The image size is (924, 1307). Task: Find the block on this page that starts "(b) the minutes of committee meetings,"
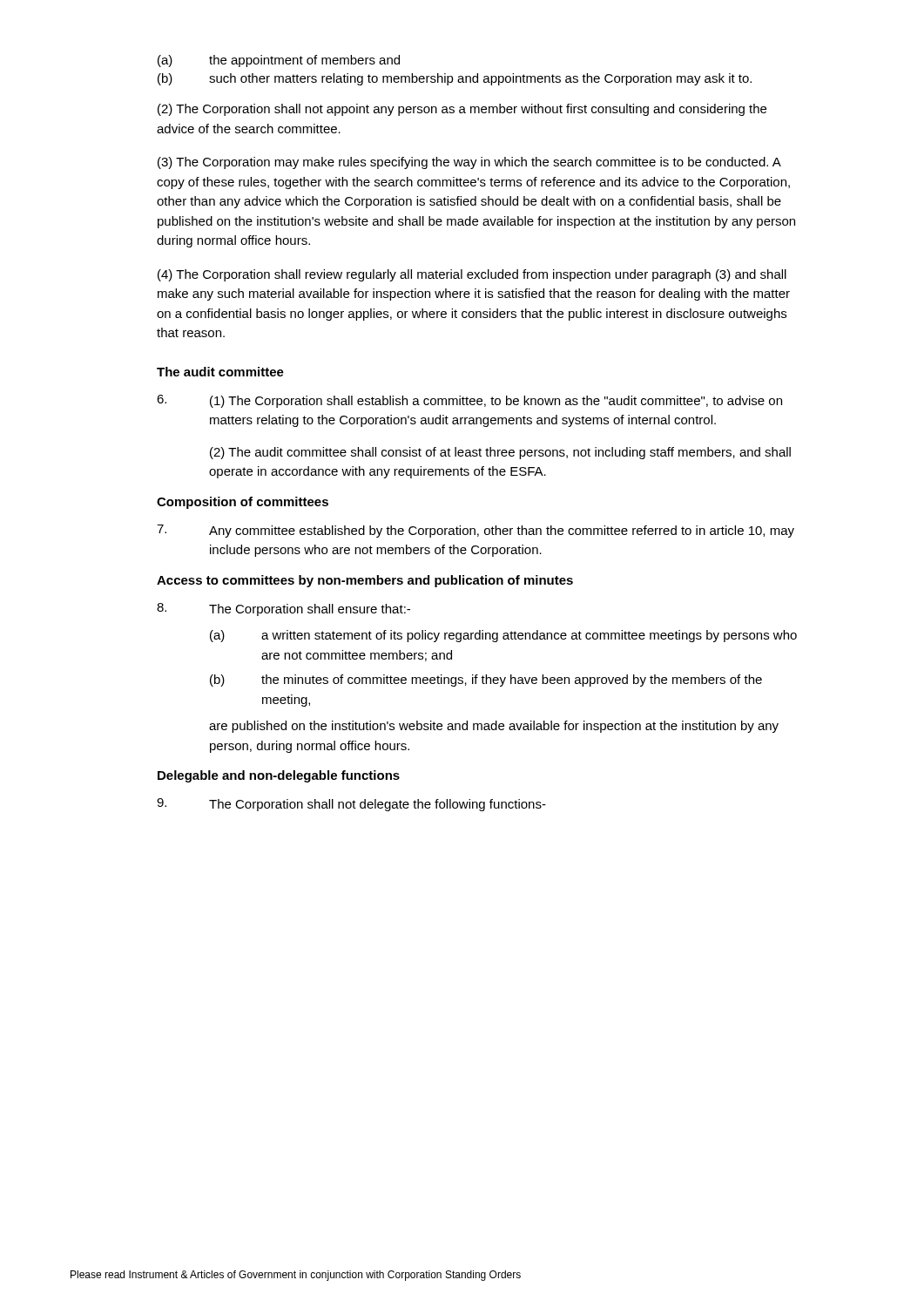pyautogui.click(x=506, y=690)
